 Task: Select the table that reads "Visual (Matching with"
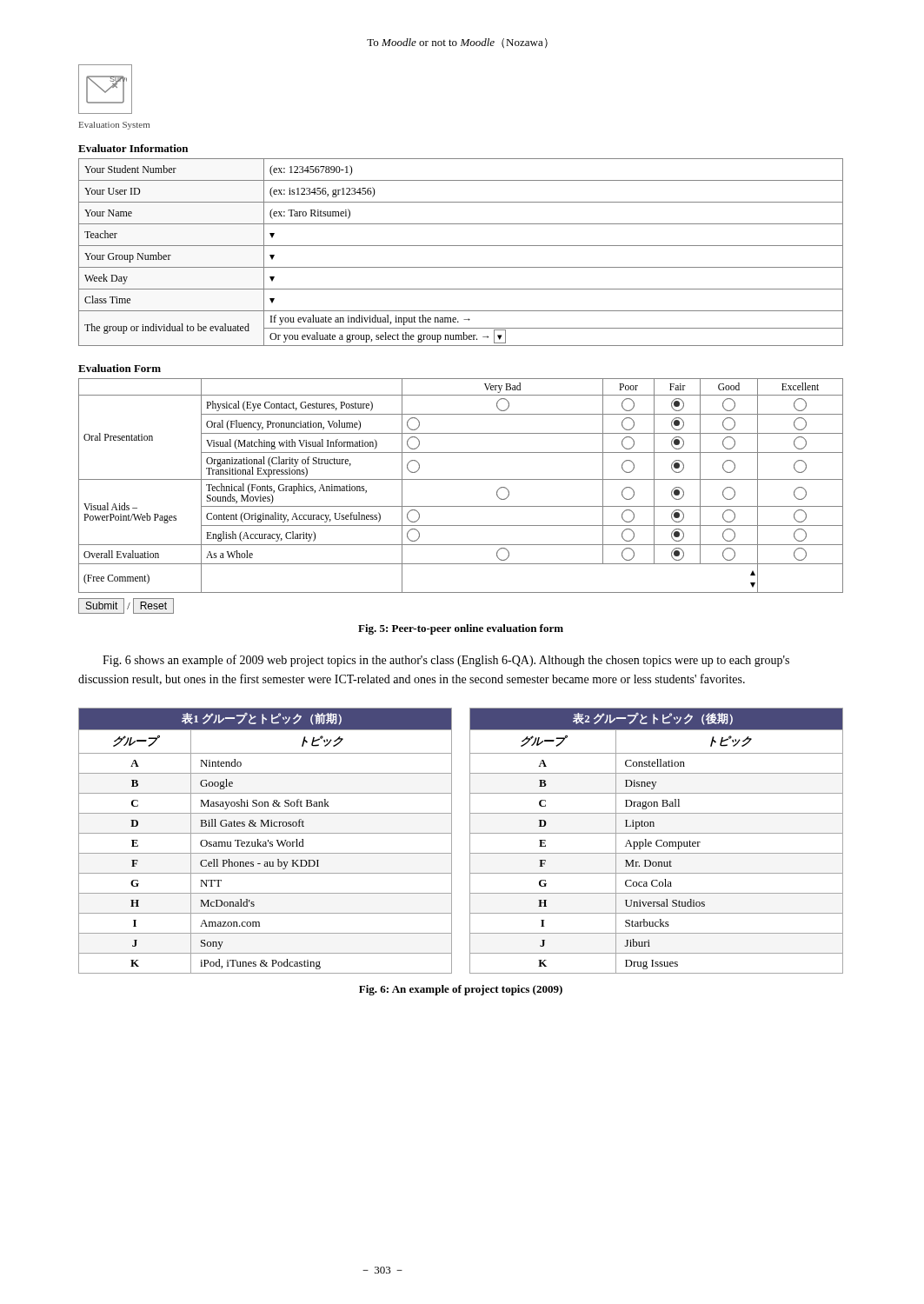(461, 486)
